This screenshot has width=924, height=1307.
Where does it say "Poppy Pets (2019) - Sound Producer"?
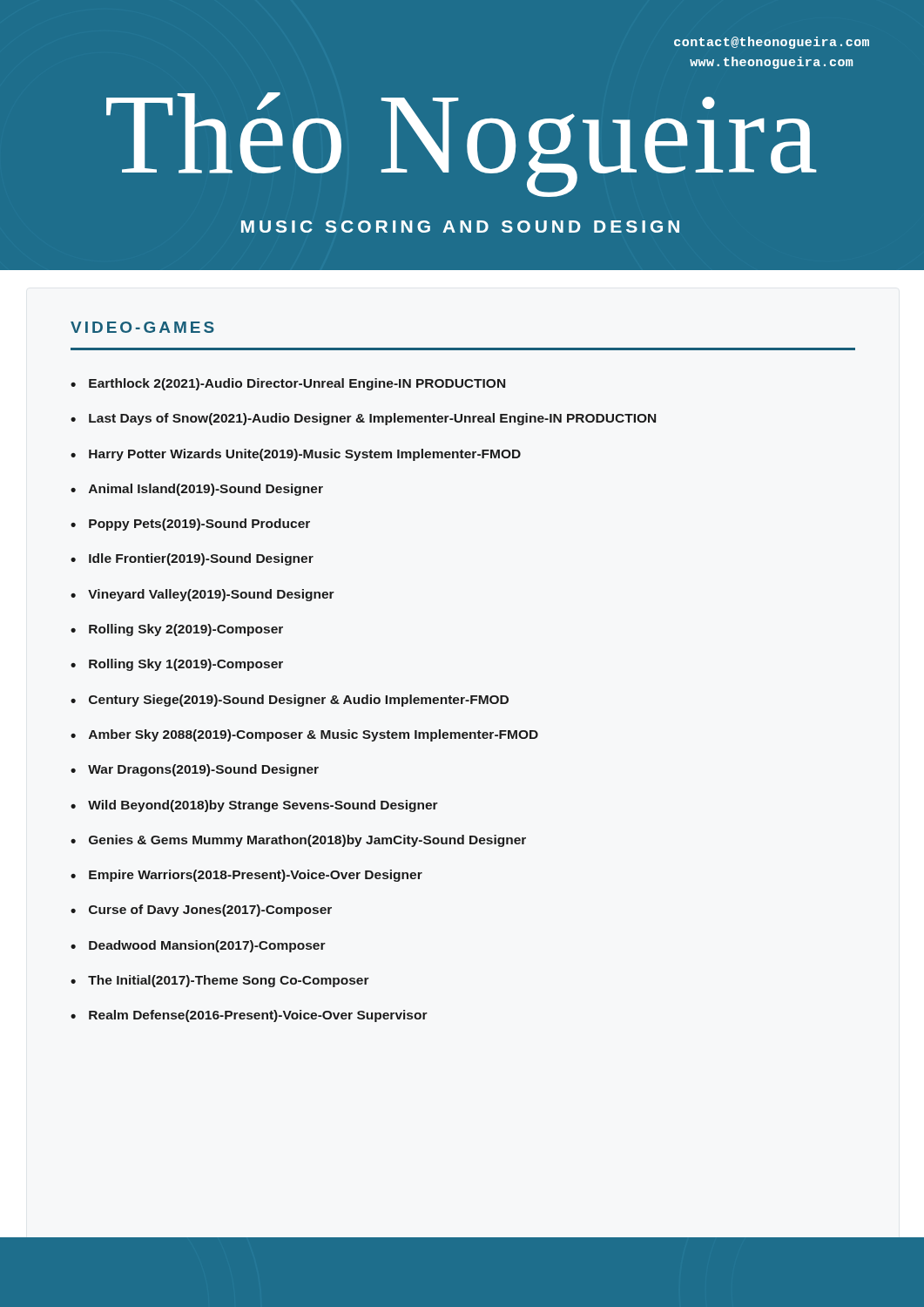pyautogui.click(x=199, y=524)
